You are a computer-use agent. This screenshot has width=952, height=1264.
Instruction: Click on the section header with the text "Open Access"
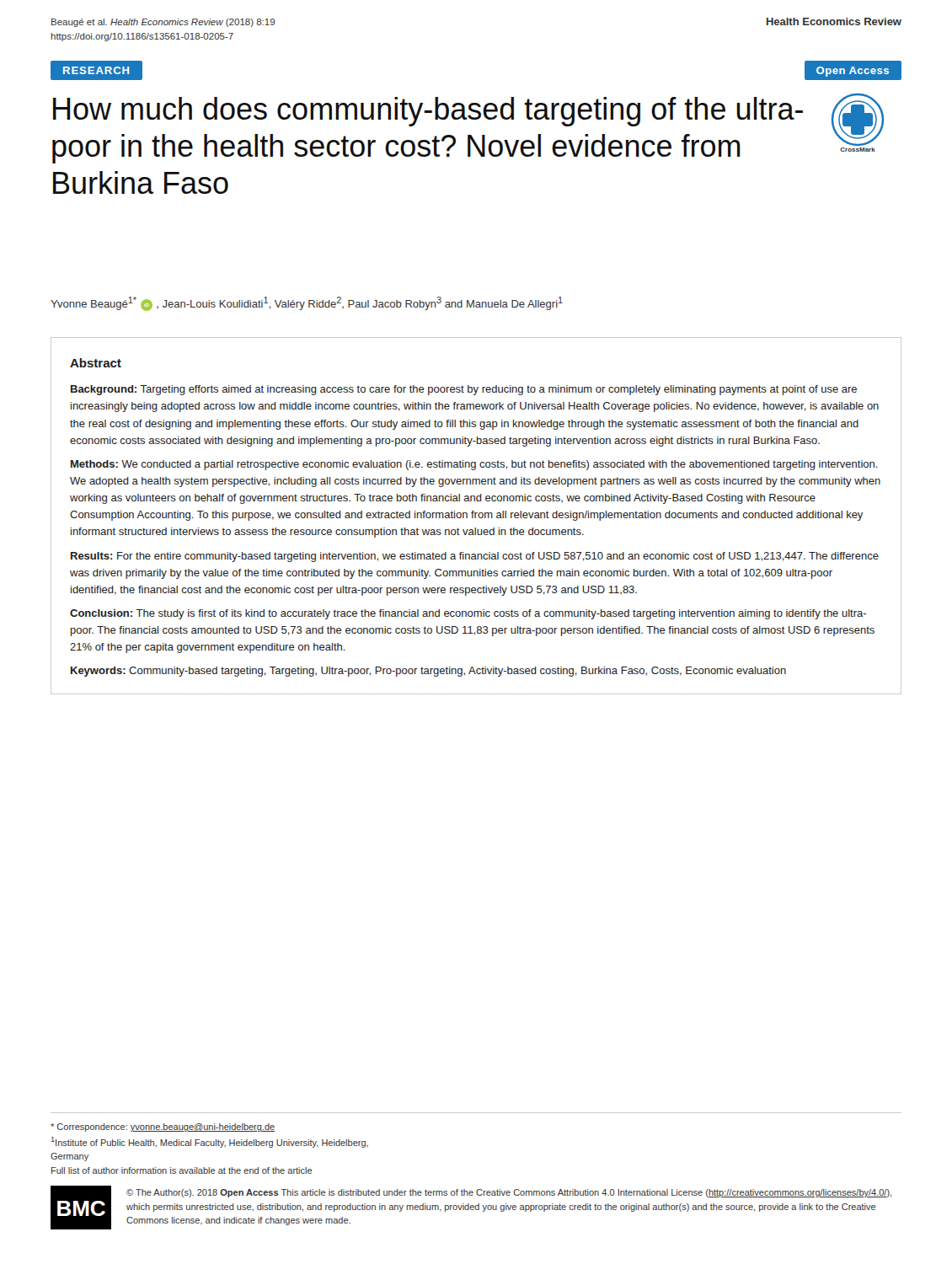(x=853, y=70)
